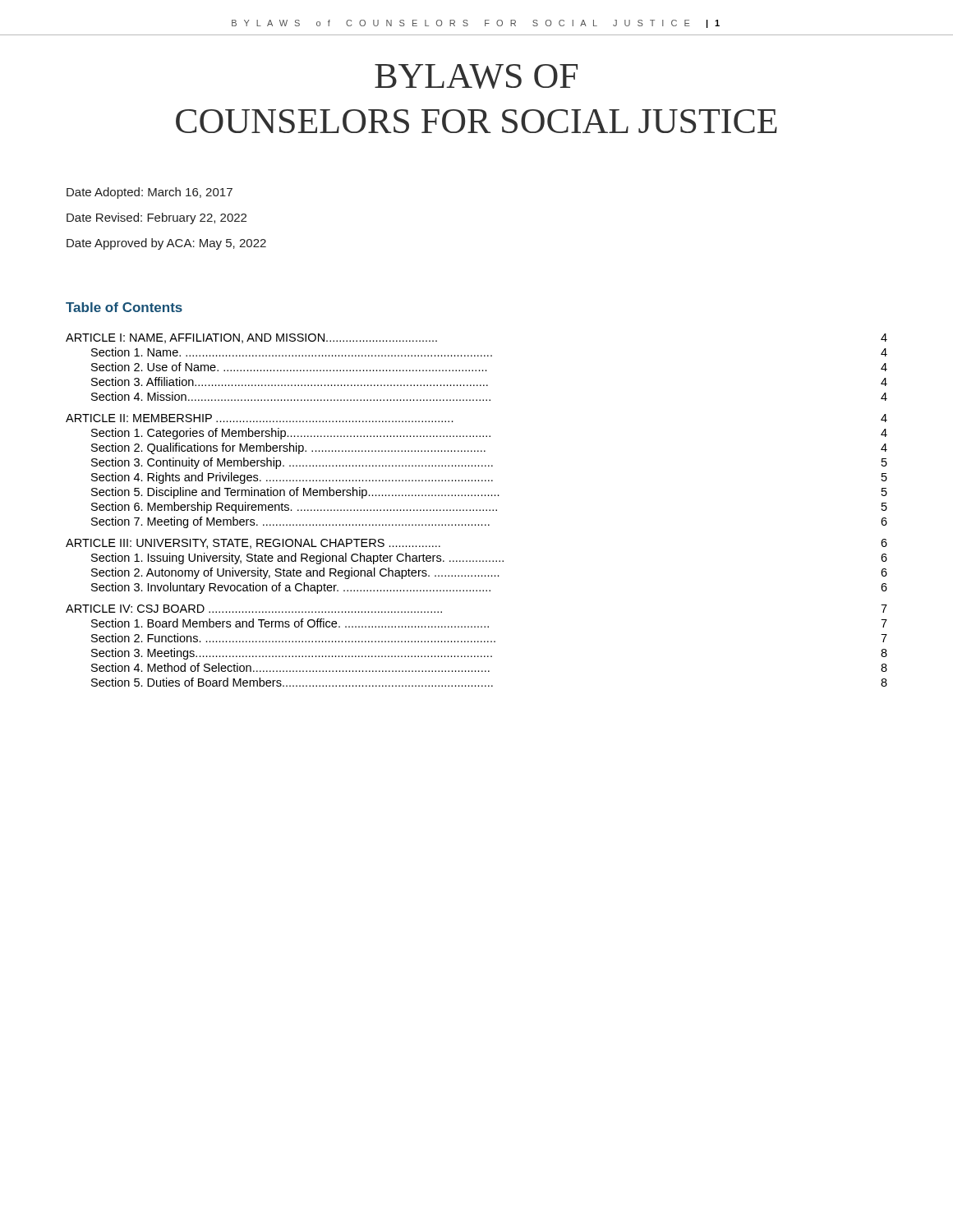This screenshot has width=953, height=1232.
Task: Find "Section 1. Name." on this page
Action: click(489, 352)
